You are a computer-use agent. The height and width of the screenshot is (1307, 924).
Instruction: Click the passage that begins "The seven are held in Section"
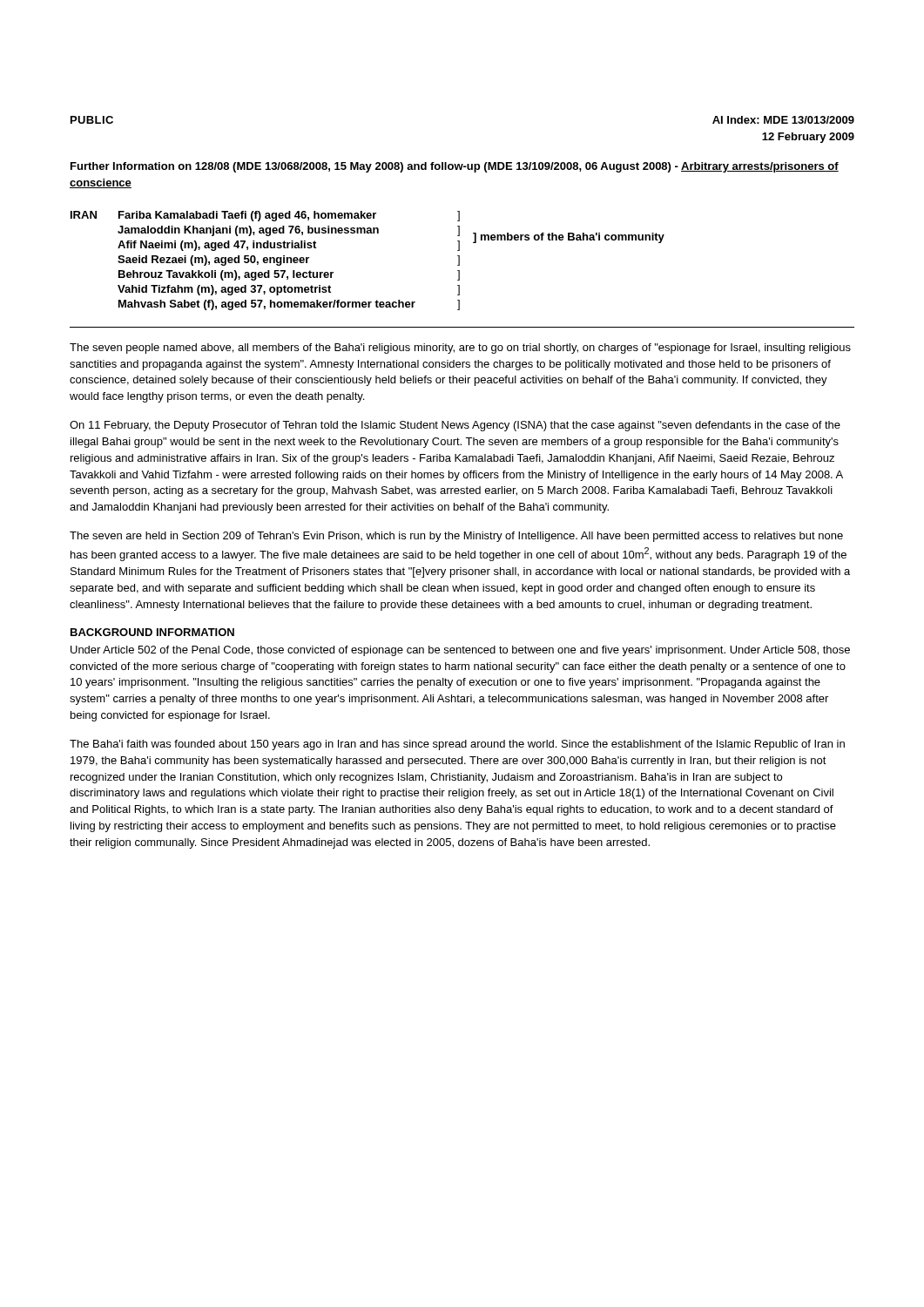[x=460, y=570]
